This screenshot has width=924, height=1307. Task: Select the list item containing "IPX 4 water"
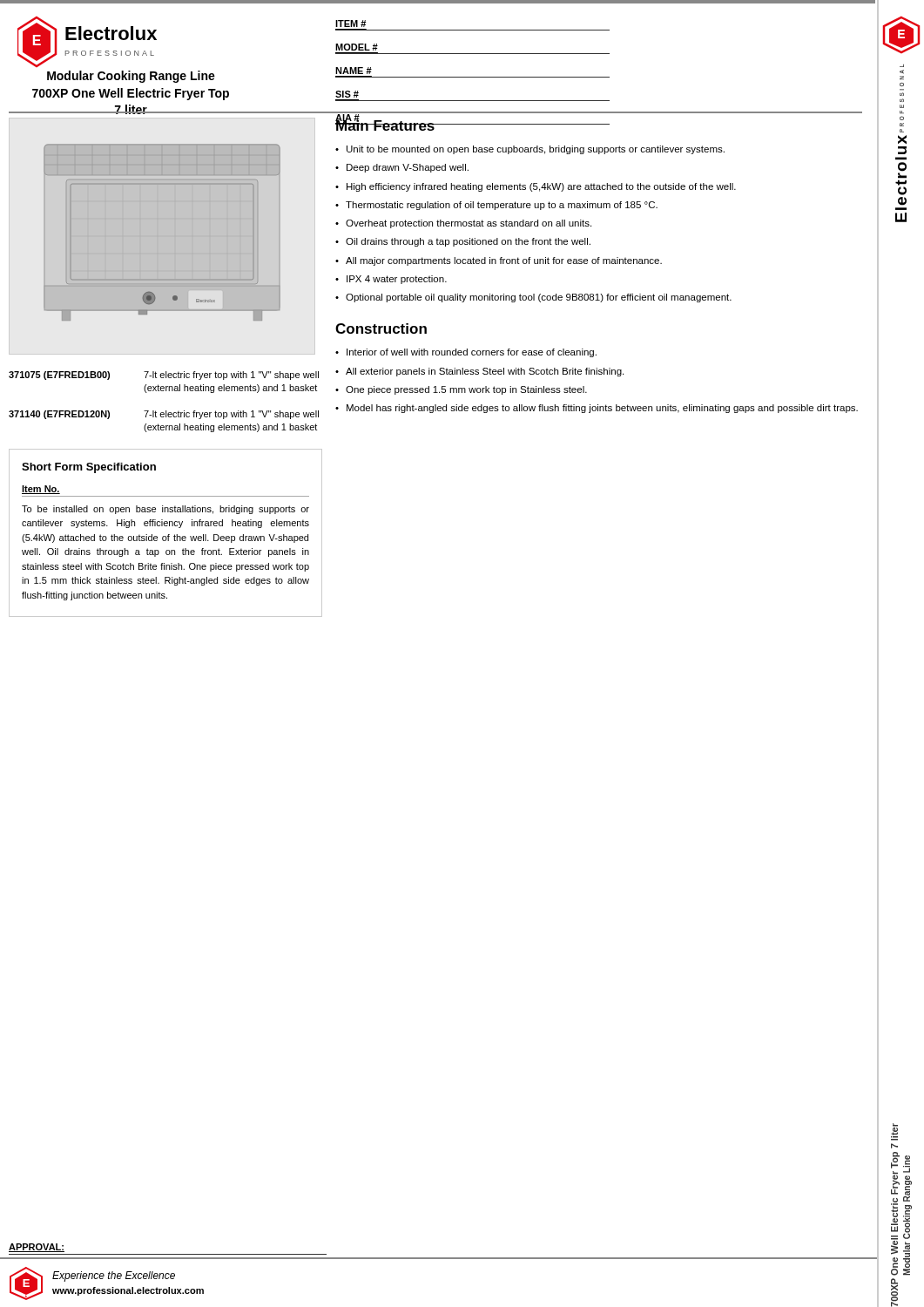point(396,279)
